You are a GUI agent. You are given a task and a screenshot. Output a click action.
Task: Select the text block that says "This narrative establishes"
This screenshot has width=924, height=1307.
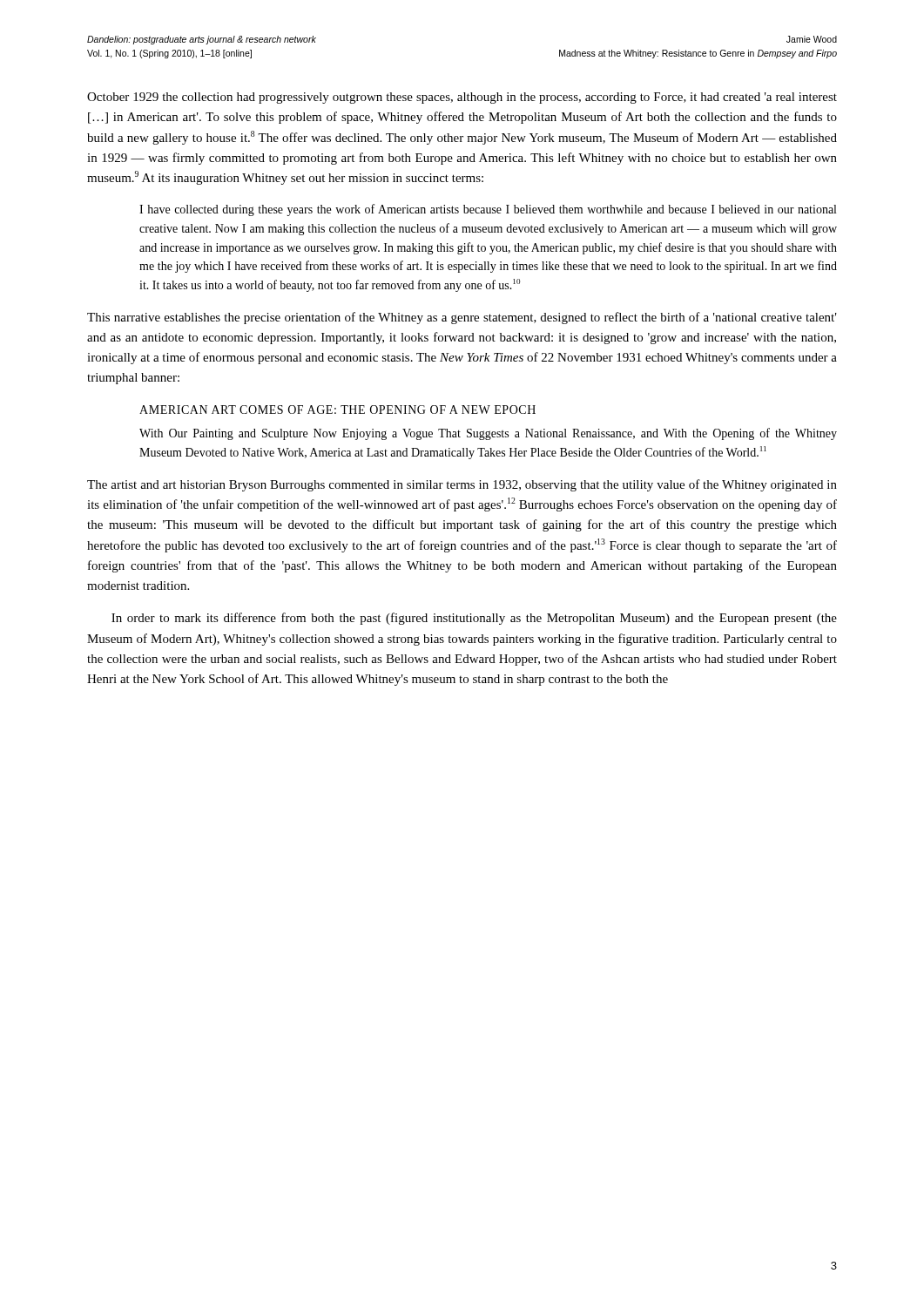coord(462,347)
